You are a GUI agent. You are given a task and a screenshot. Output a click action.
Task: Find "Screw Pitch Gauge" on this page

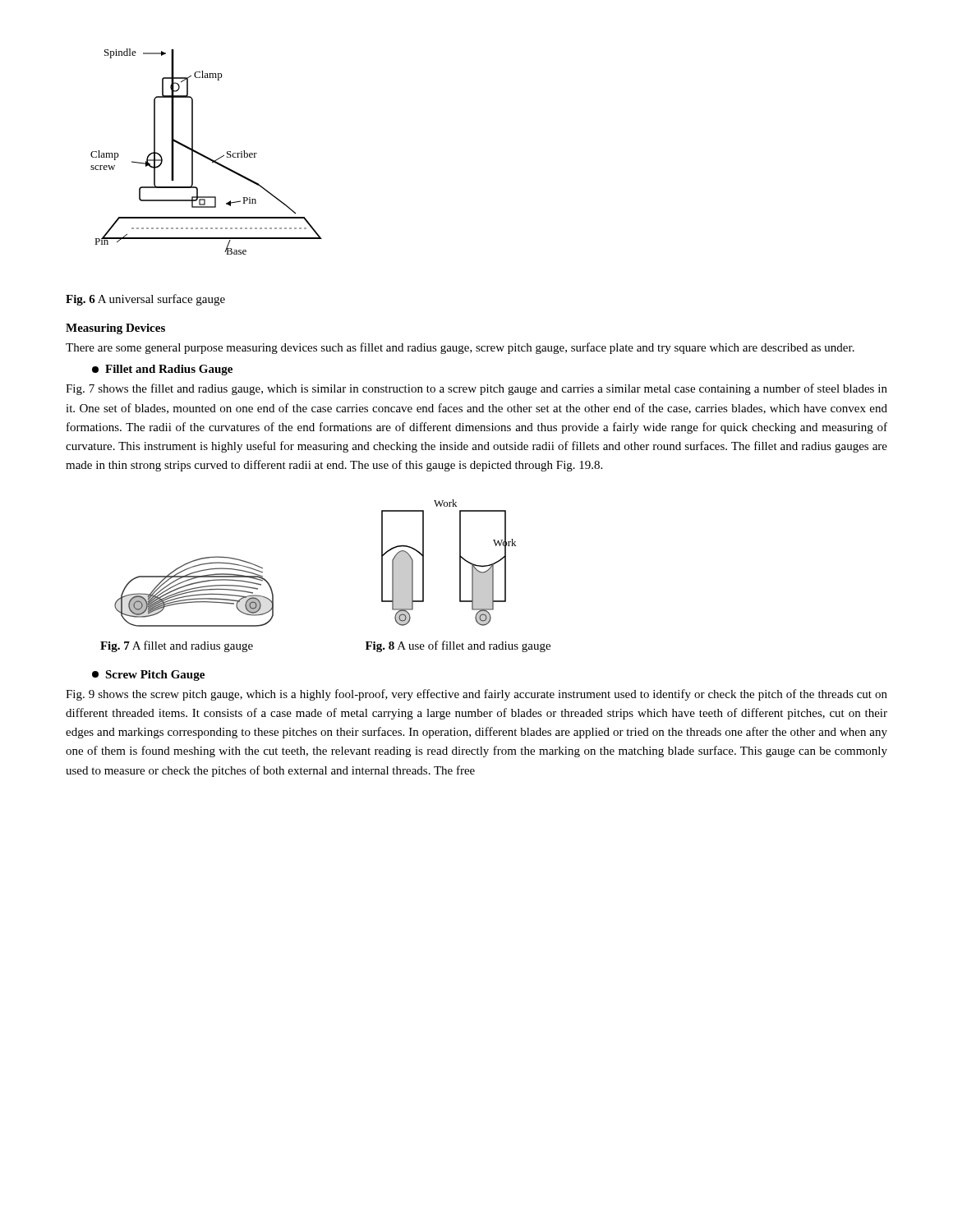pos(148,674)
